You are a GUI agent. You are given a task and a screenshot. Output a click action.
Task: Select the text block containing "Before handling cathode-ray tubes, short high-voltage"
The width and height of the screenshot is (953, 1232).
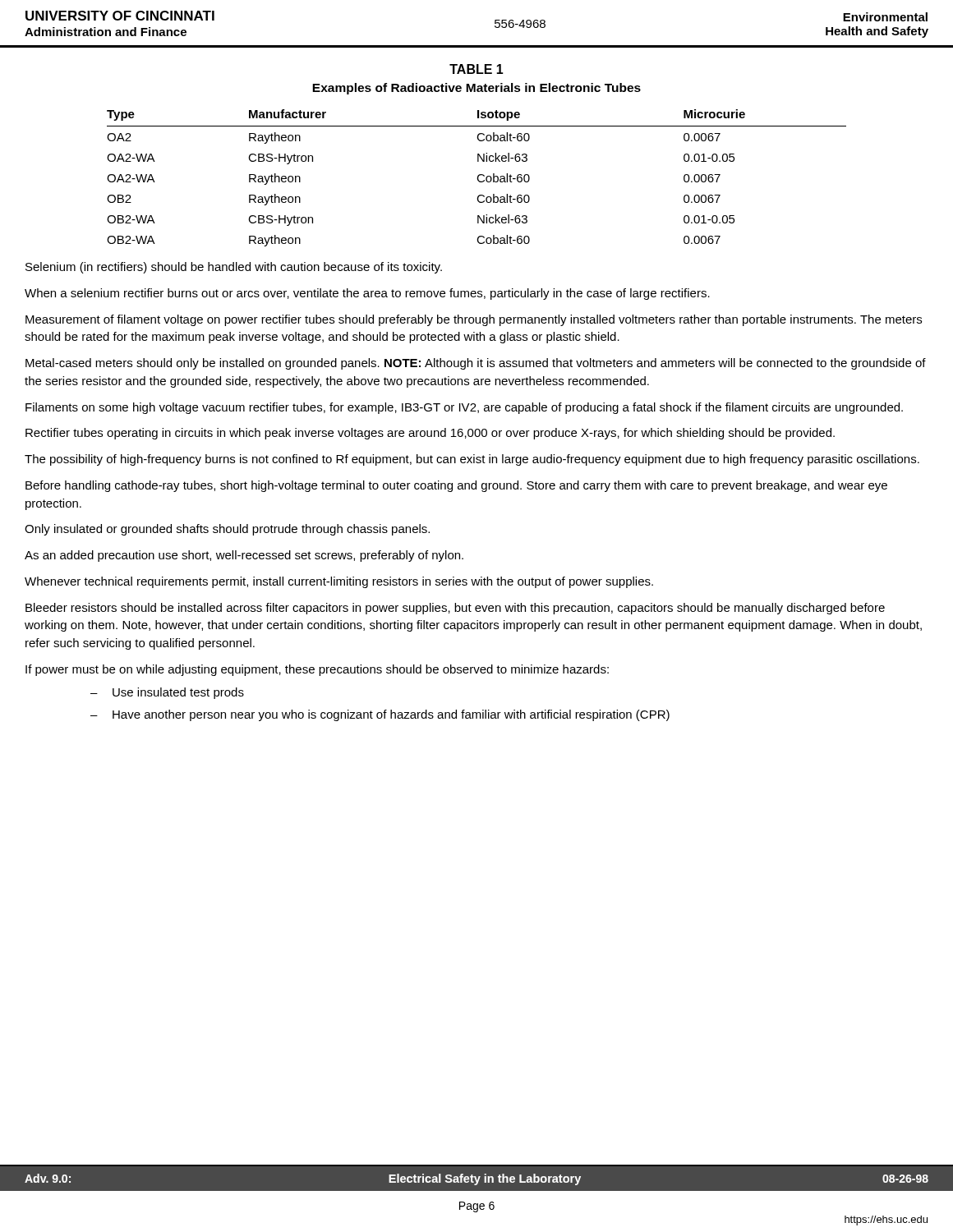[456, 494]
